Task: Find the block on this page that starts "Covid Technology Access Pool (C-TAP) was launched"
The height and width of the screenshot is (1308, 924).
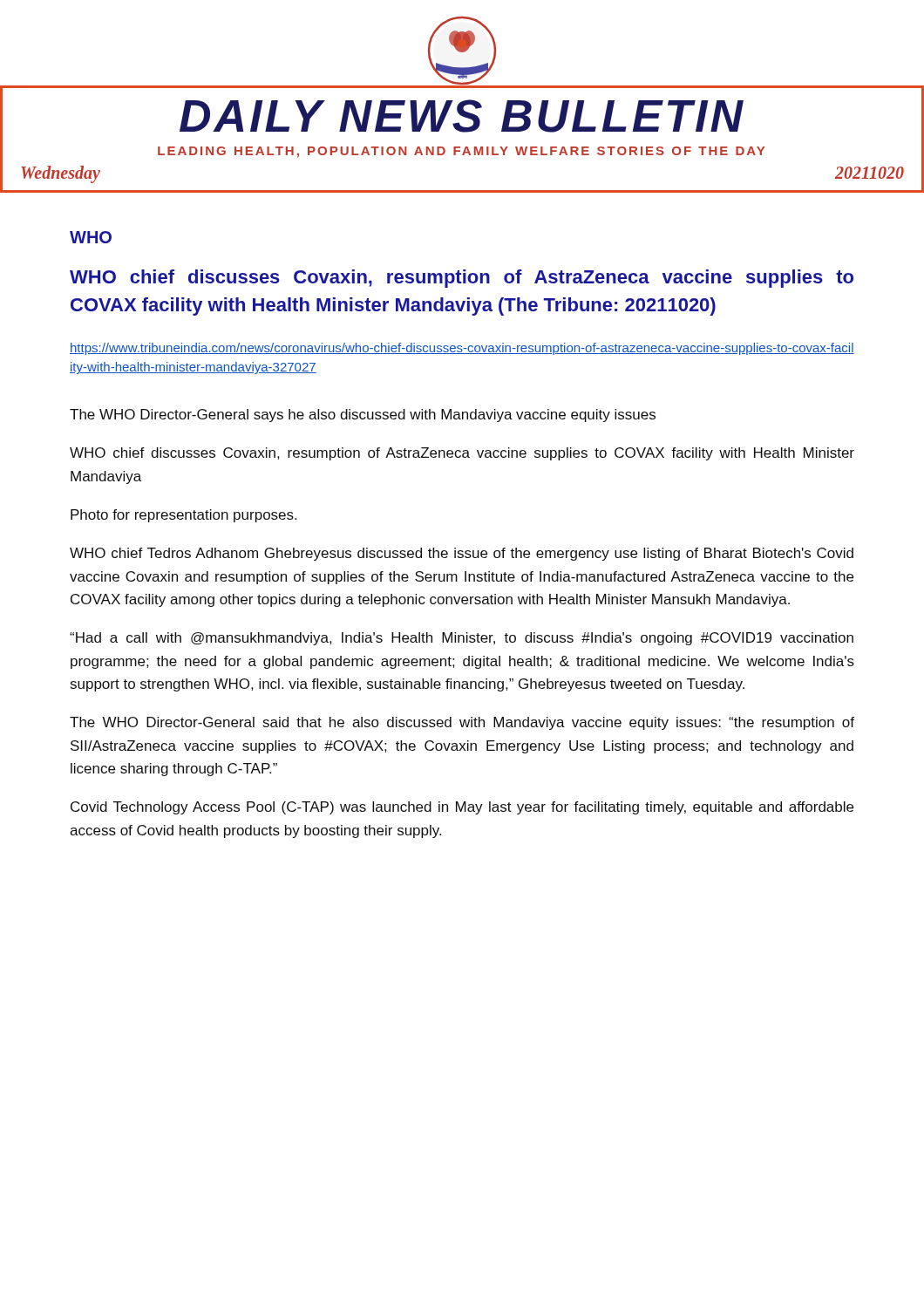Action: [x=462, y=819]
